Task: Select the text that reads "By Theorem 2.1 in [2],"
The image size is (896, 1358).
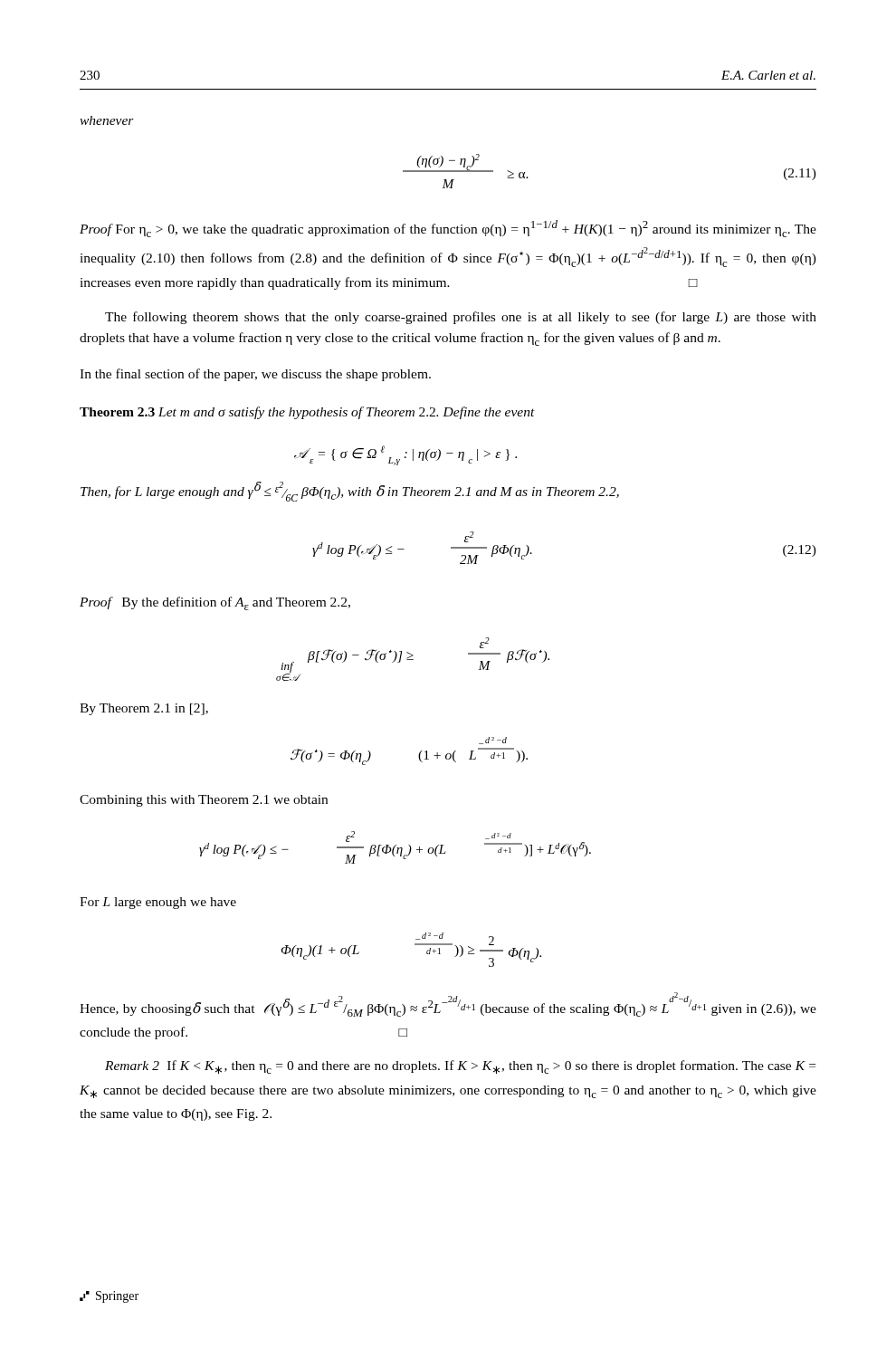Action: point(144,707)
